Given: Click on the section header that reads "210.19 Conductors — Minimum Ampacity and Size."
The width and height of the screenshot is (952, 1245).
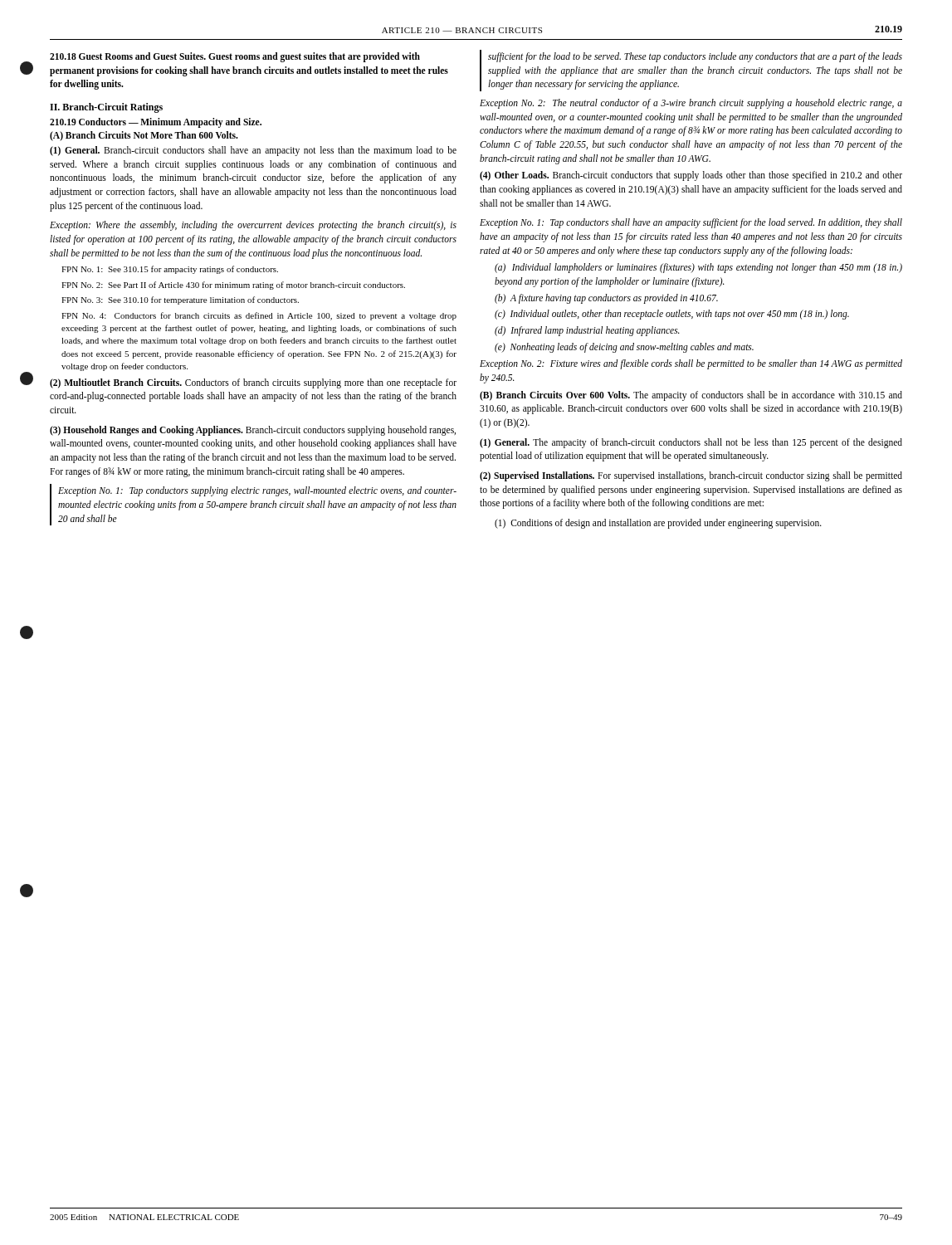Looking at the screenshot, I should pyautogui.click(x=156, y=122).
